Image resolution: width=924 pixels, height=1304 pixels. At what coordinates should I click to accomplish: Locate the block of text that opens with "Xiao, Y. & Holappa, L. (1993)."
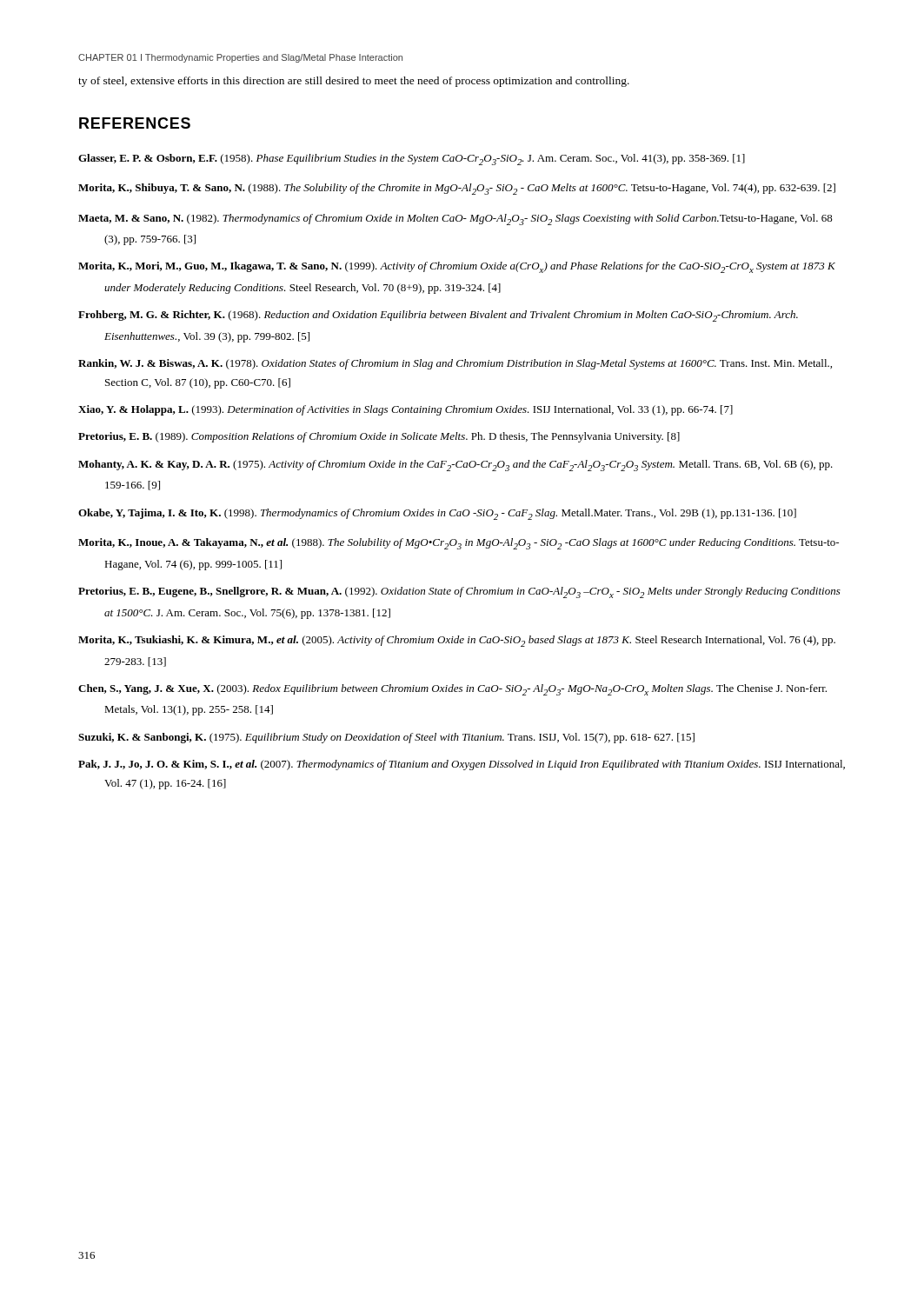coord(406,409)
